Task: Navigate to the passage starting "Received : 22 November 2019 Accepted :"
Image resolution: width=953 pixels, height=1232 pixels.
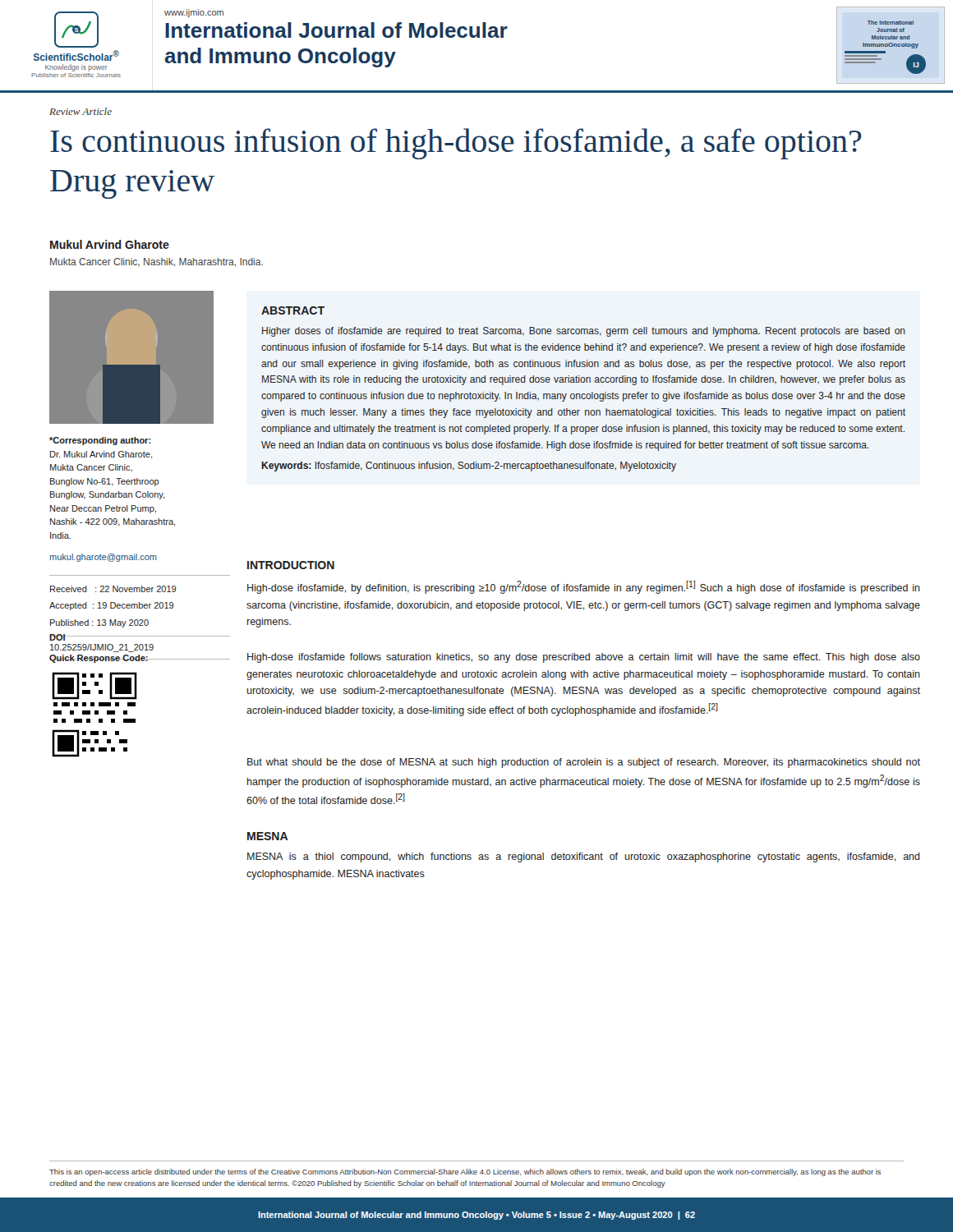Action: click(113, 606)
